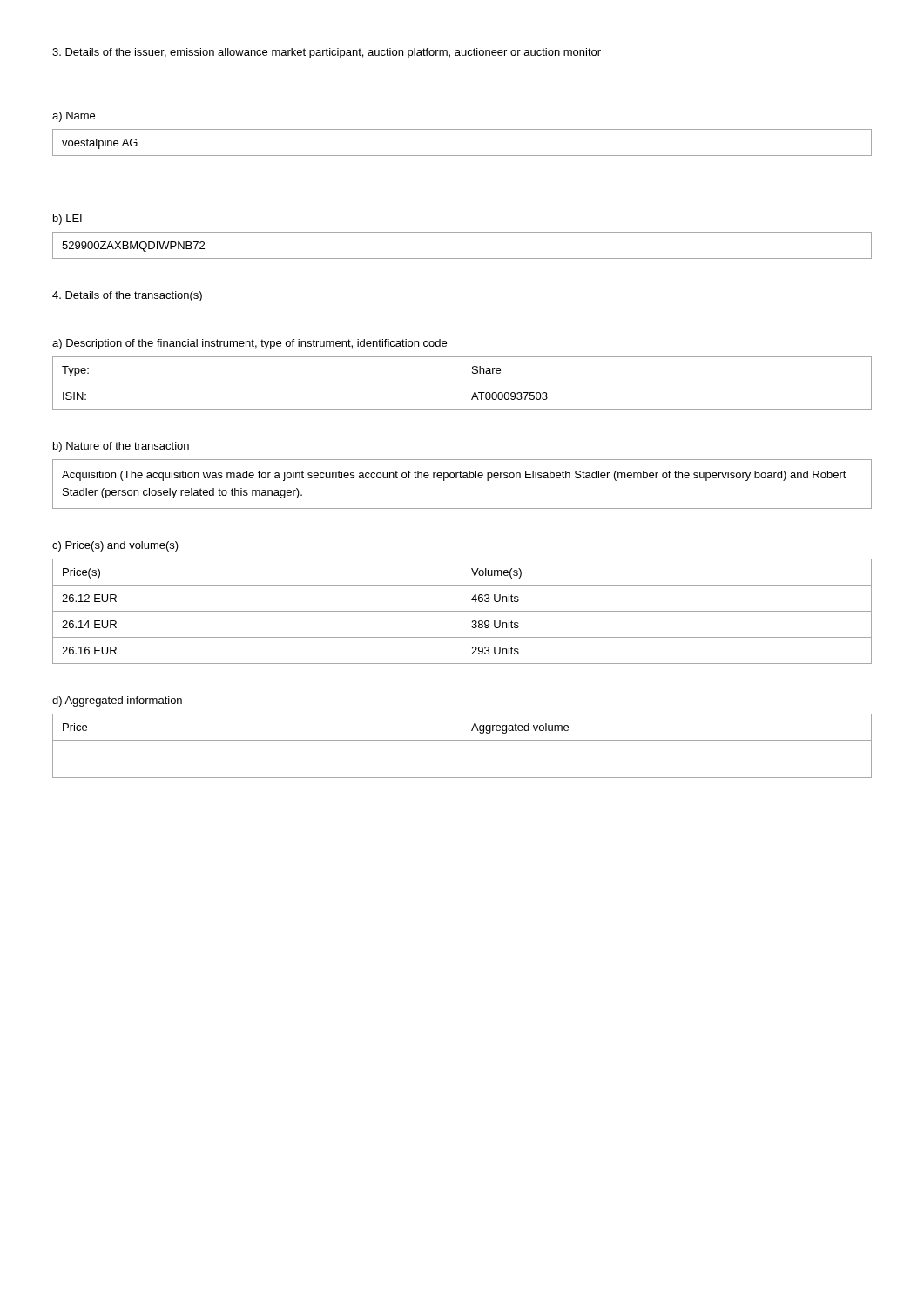Select the table that reads "Type:"

pos(462,382)
